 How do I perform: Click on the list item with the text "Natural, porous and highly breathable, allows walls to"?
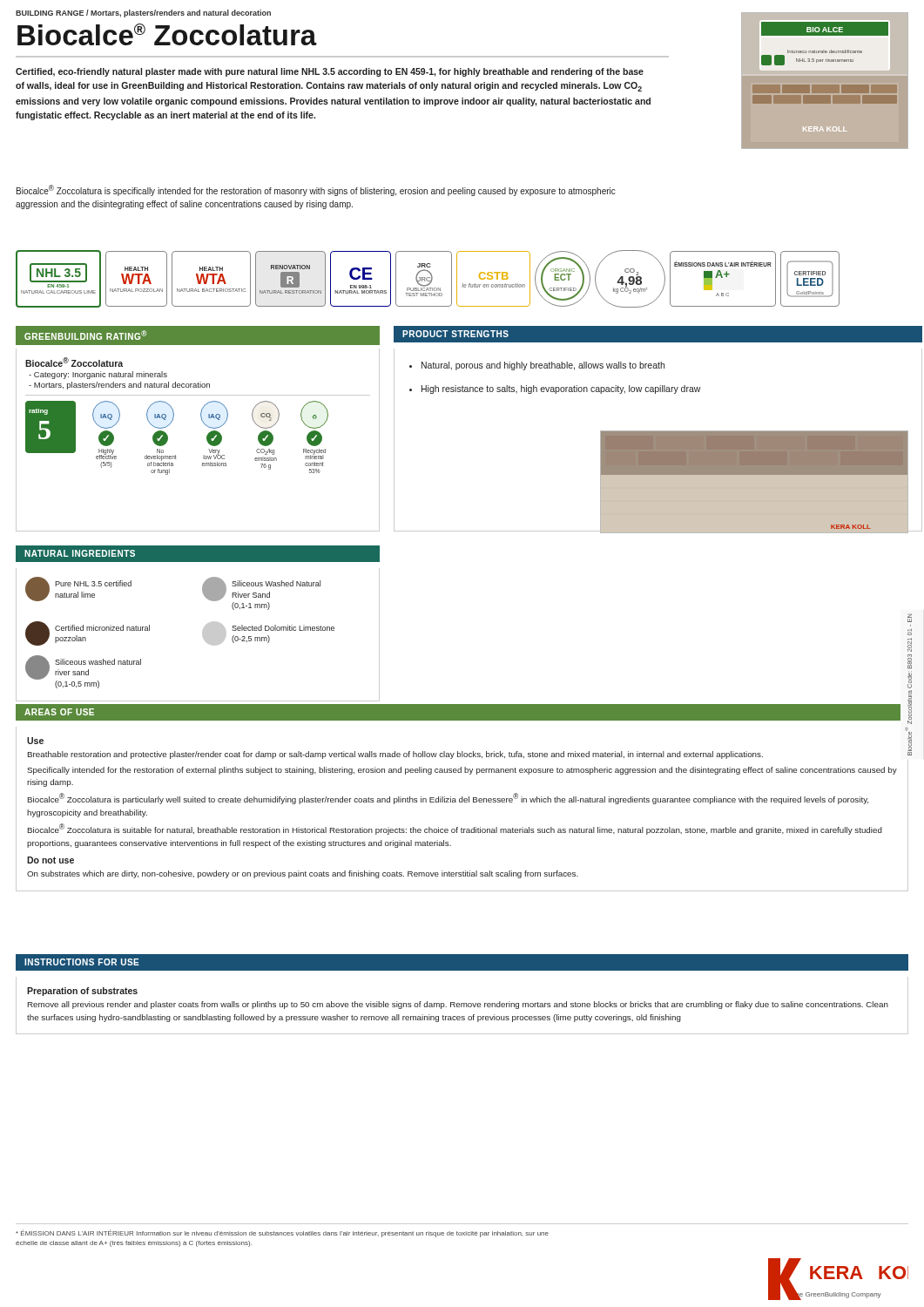543,365
